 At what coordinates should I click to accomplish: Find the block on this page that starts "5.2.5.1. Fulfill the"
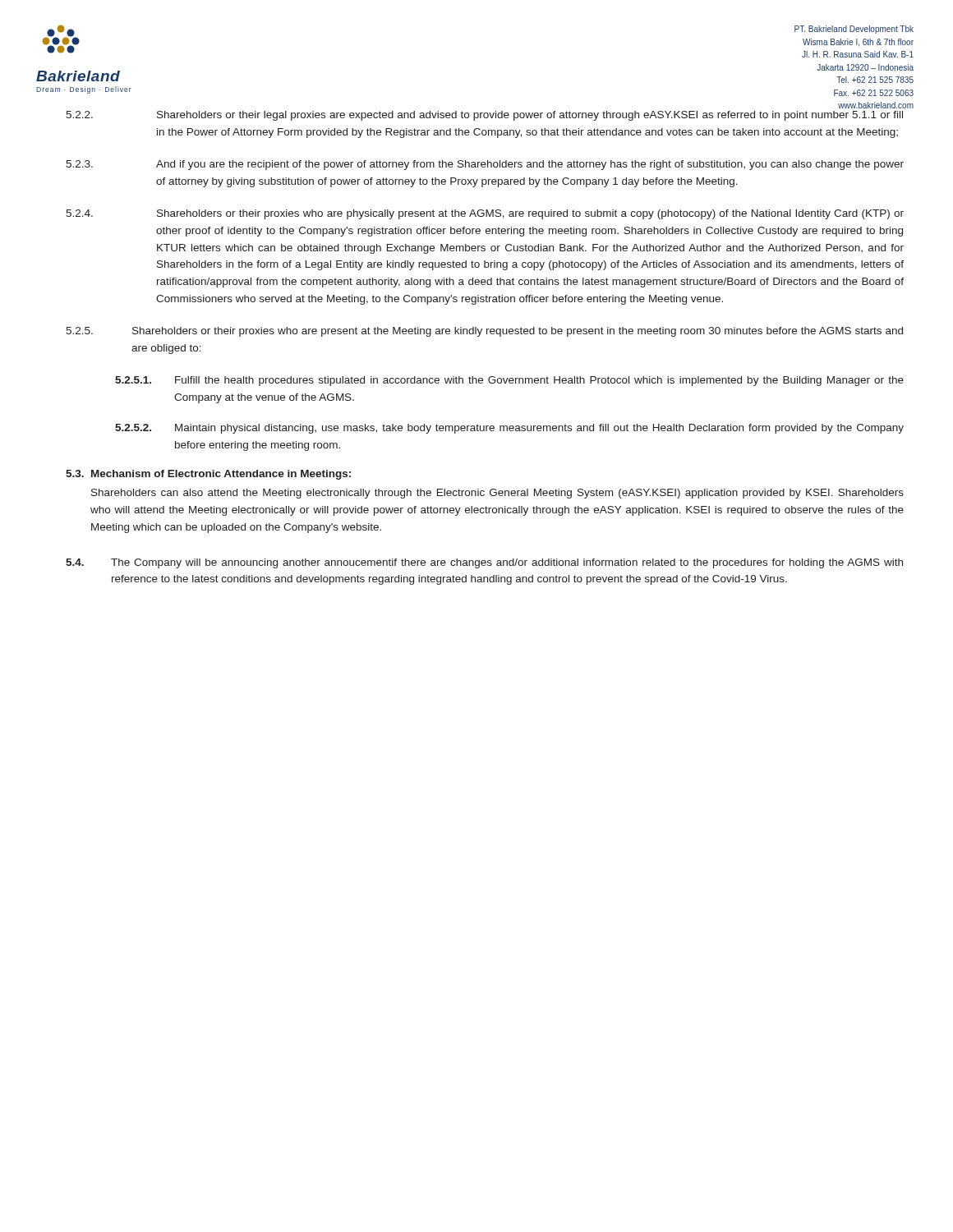click(x=509, y=389)
